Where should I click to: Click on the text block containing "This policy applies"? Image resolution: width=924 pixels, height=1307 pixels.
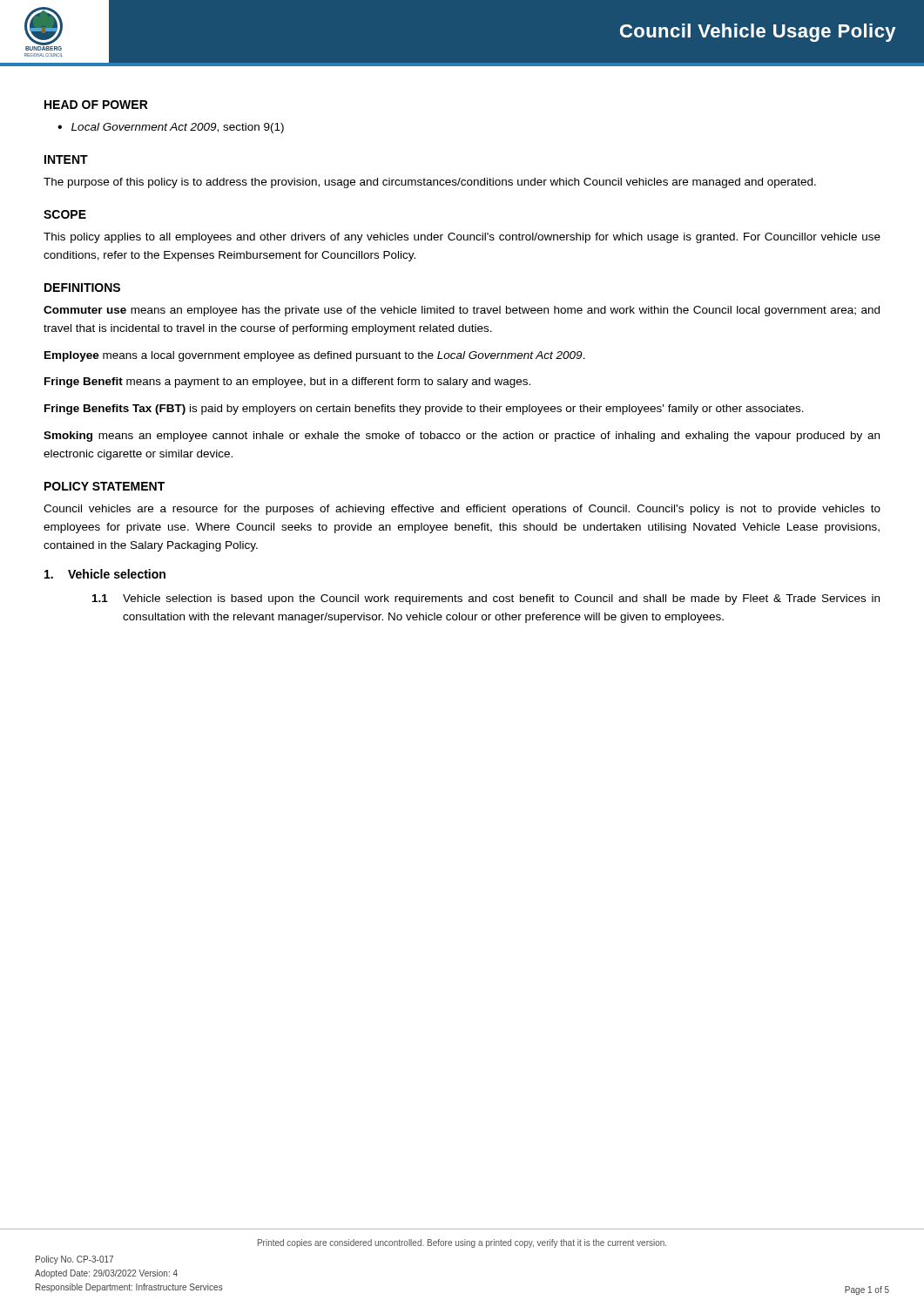click(462, 246)
